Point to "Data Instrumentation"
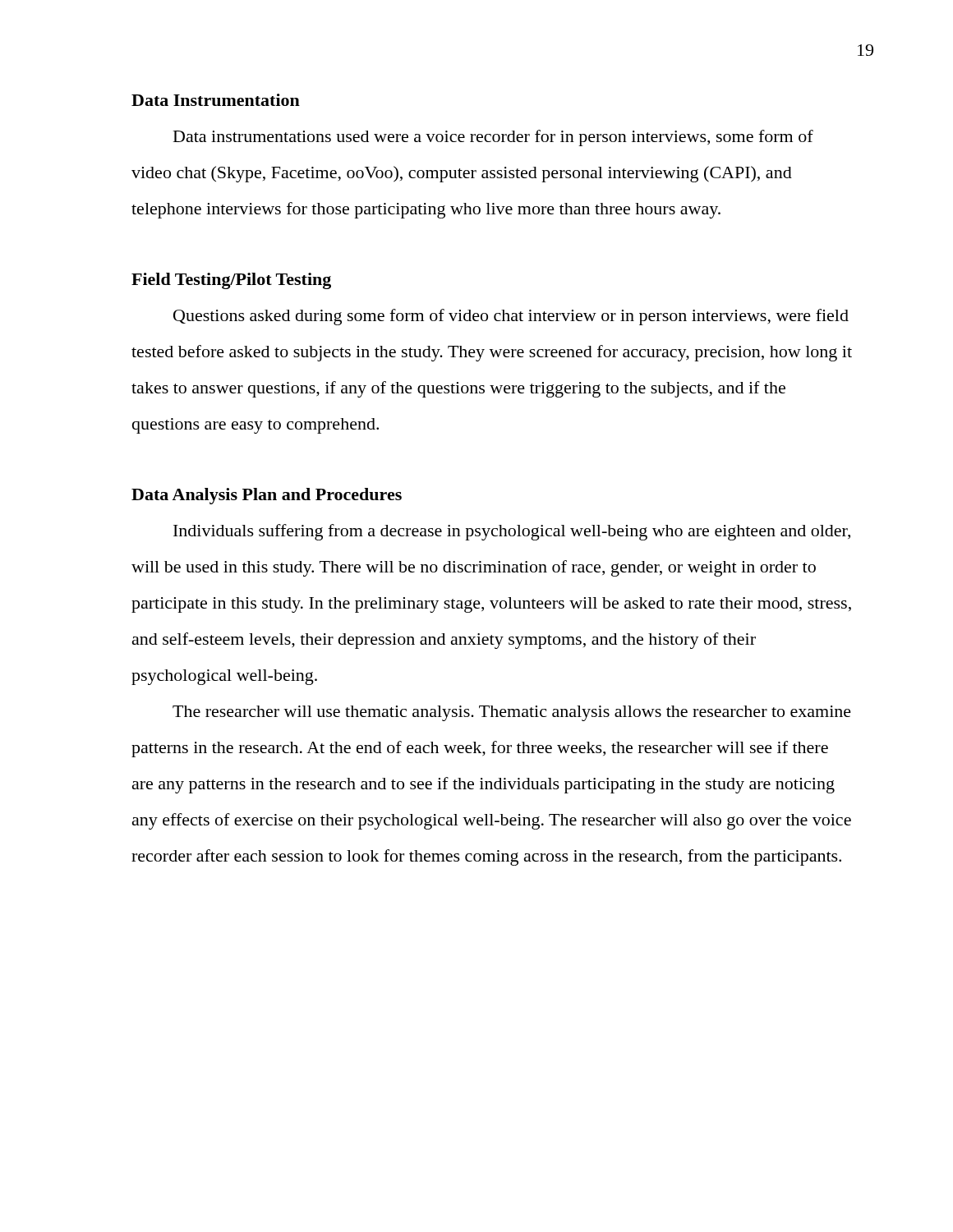The width and height of the screenshot is (953, 1232). [x=216, y=100]
